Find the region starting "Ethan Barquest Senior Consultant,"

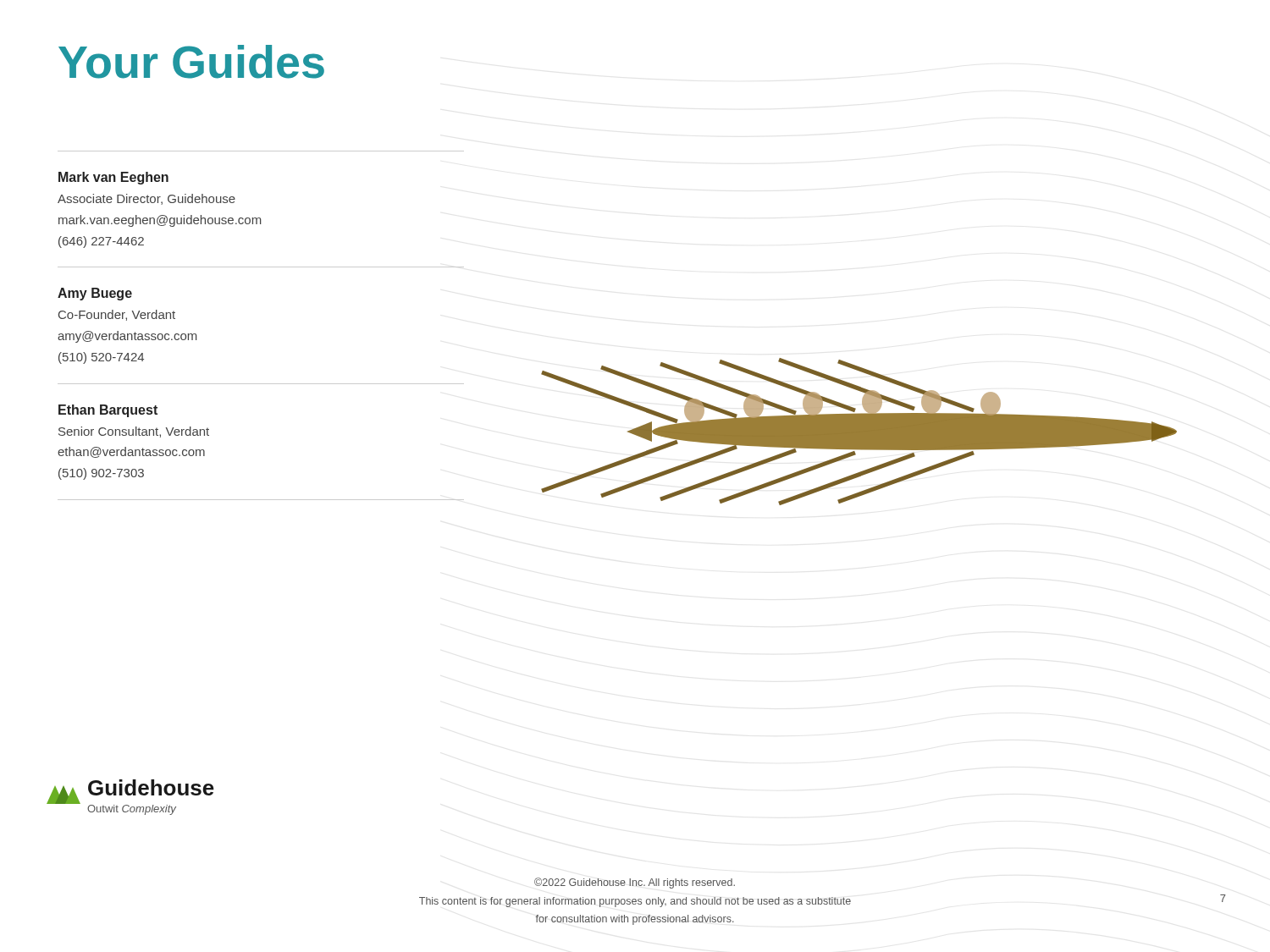point(108,411)
